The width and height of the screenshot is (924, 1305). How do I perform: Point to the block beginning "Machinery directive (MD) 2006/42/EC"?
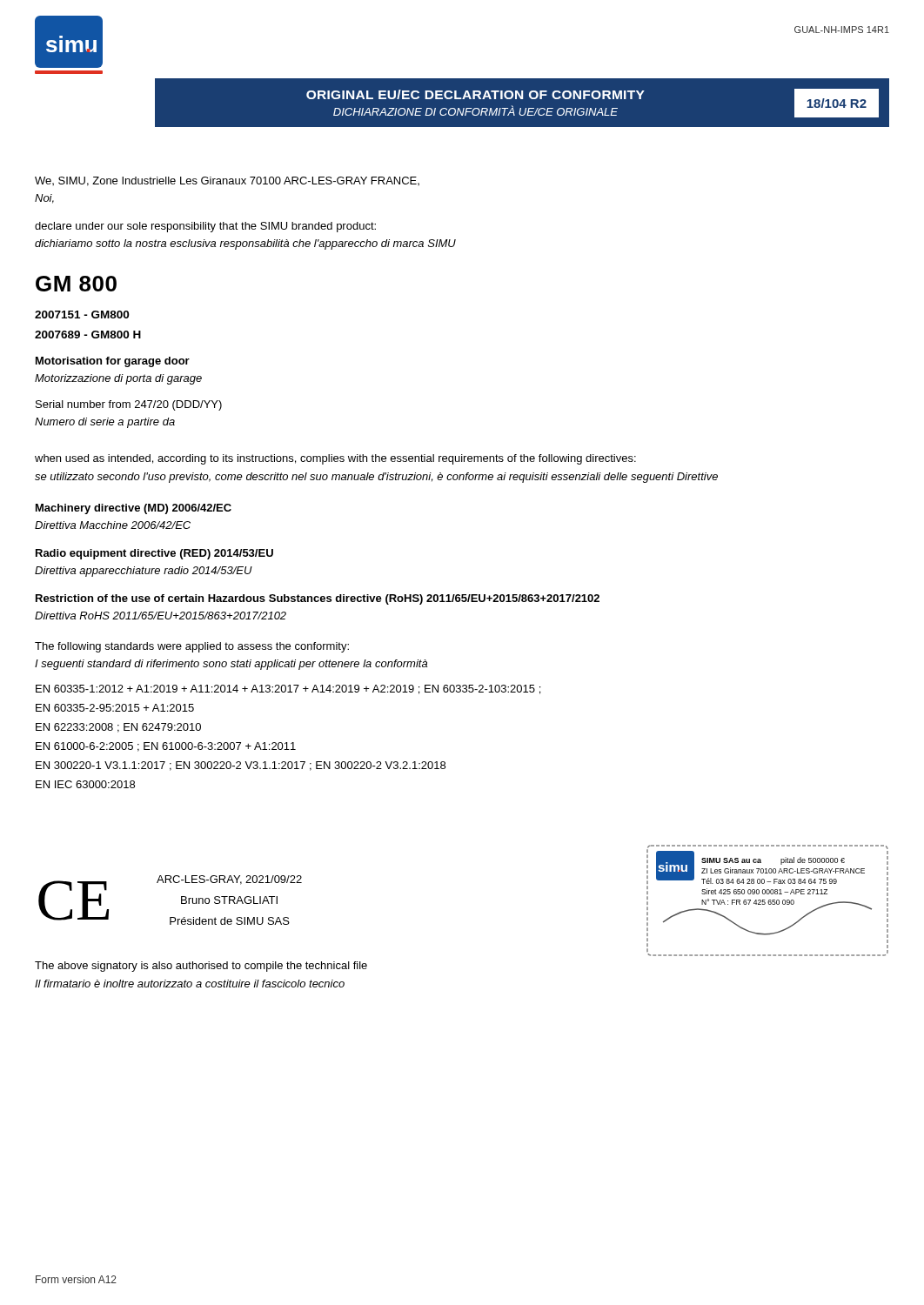pyautogui.click(x=133, y=516)
